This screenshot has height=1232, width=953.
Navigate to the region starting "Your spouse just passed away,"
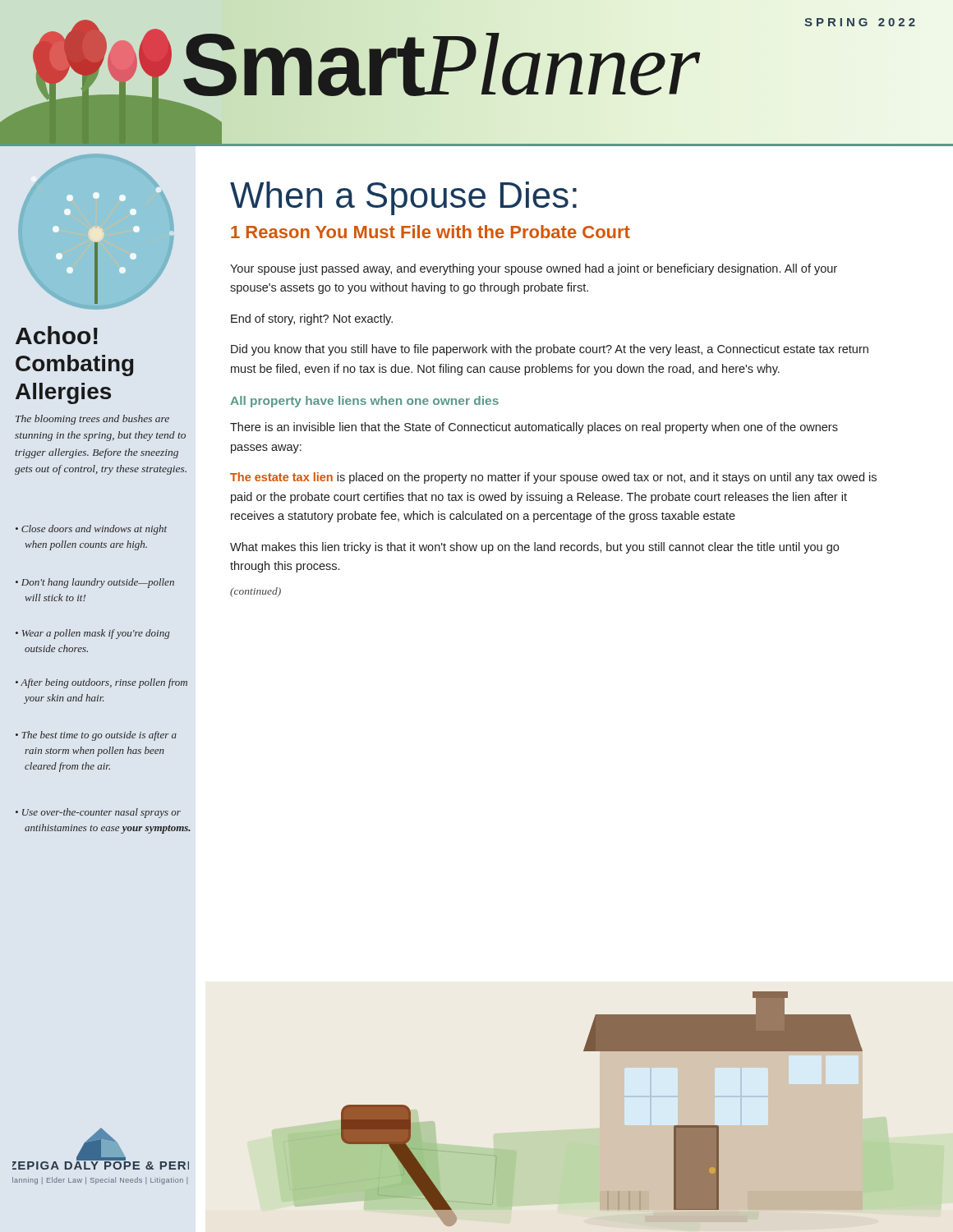pyautogui.click(x=554, y=279)
